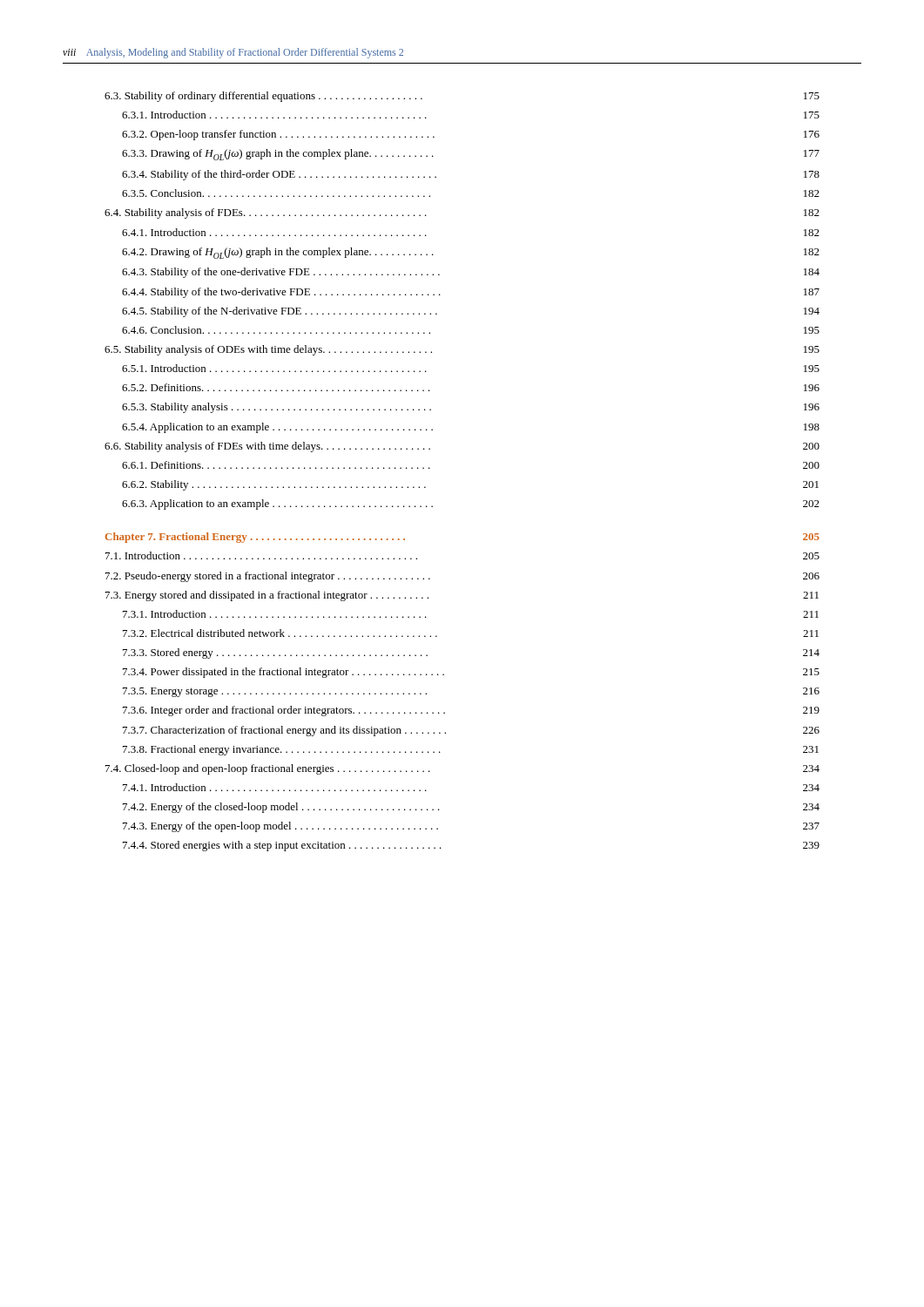Find the block on this page that starts "7.4.3. Energy of the open-loop"
The image size is (924, 1307).
[205, 826]
